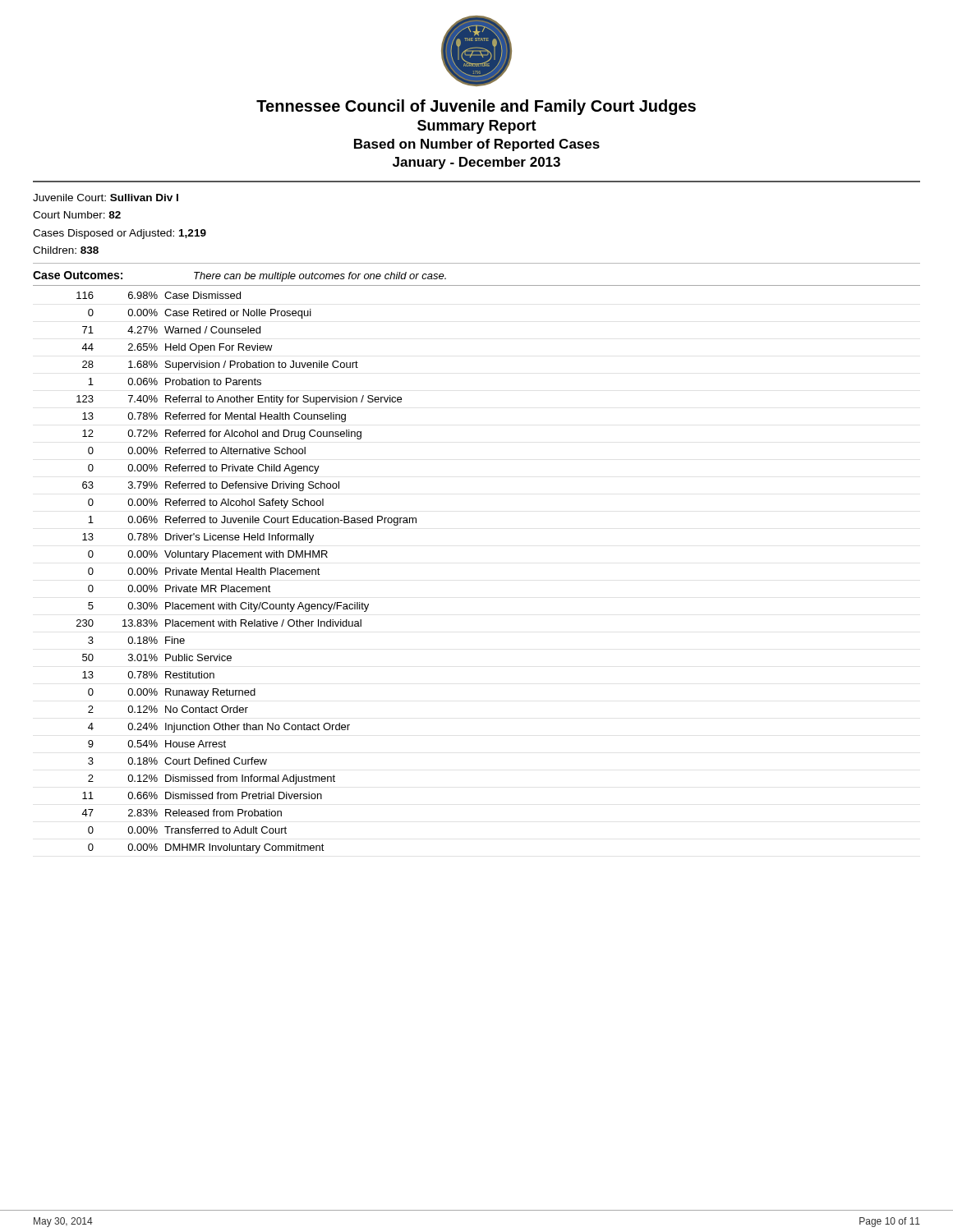Locate the table with the text "Driver's License Held"
Screen dimensions: 1232x953
(x=476, y=572)
